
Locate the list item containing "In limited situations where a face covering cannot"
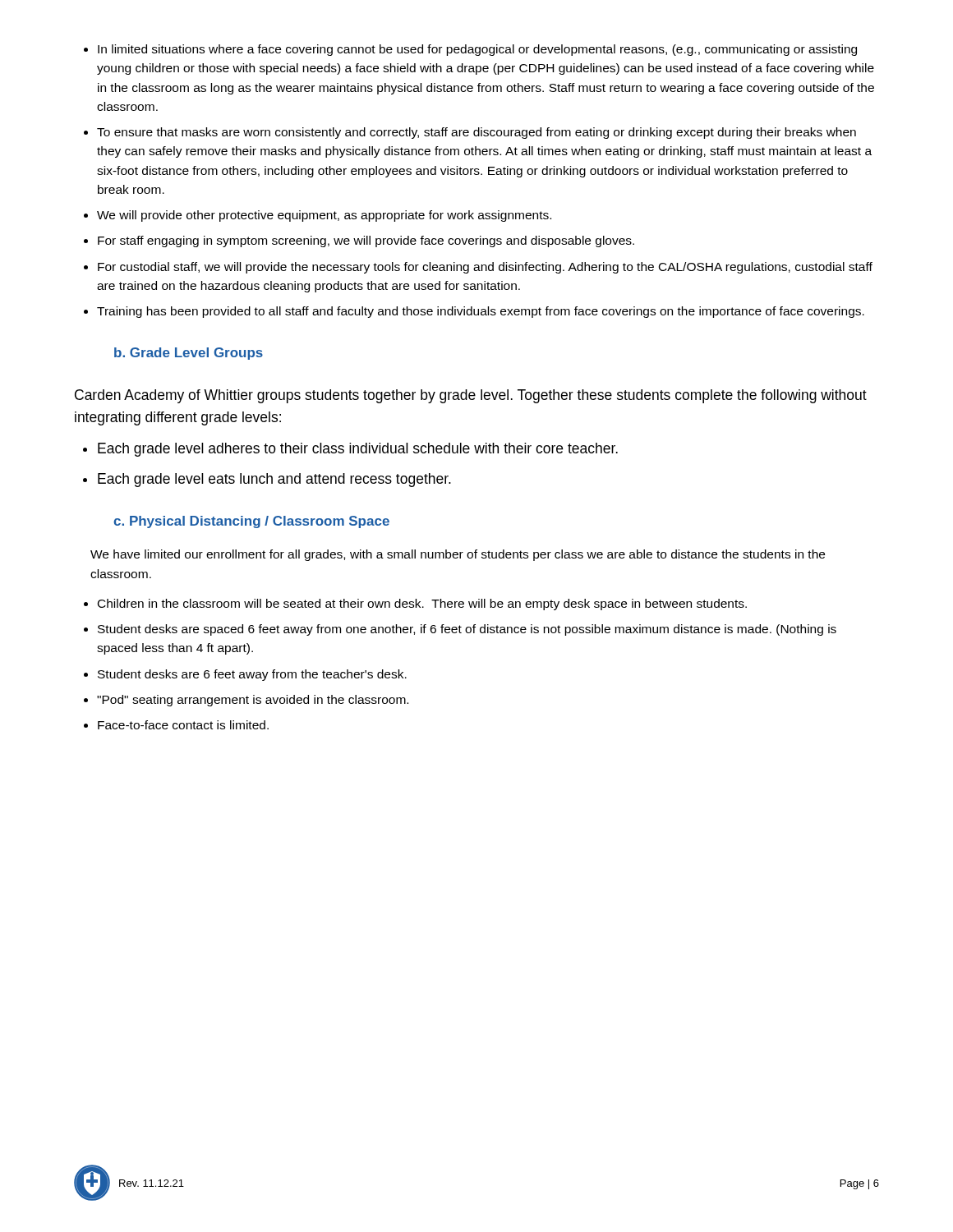[488, 78]
